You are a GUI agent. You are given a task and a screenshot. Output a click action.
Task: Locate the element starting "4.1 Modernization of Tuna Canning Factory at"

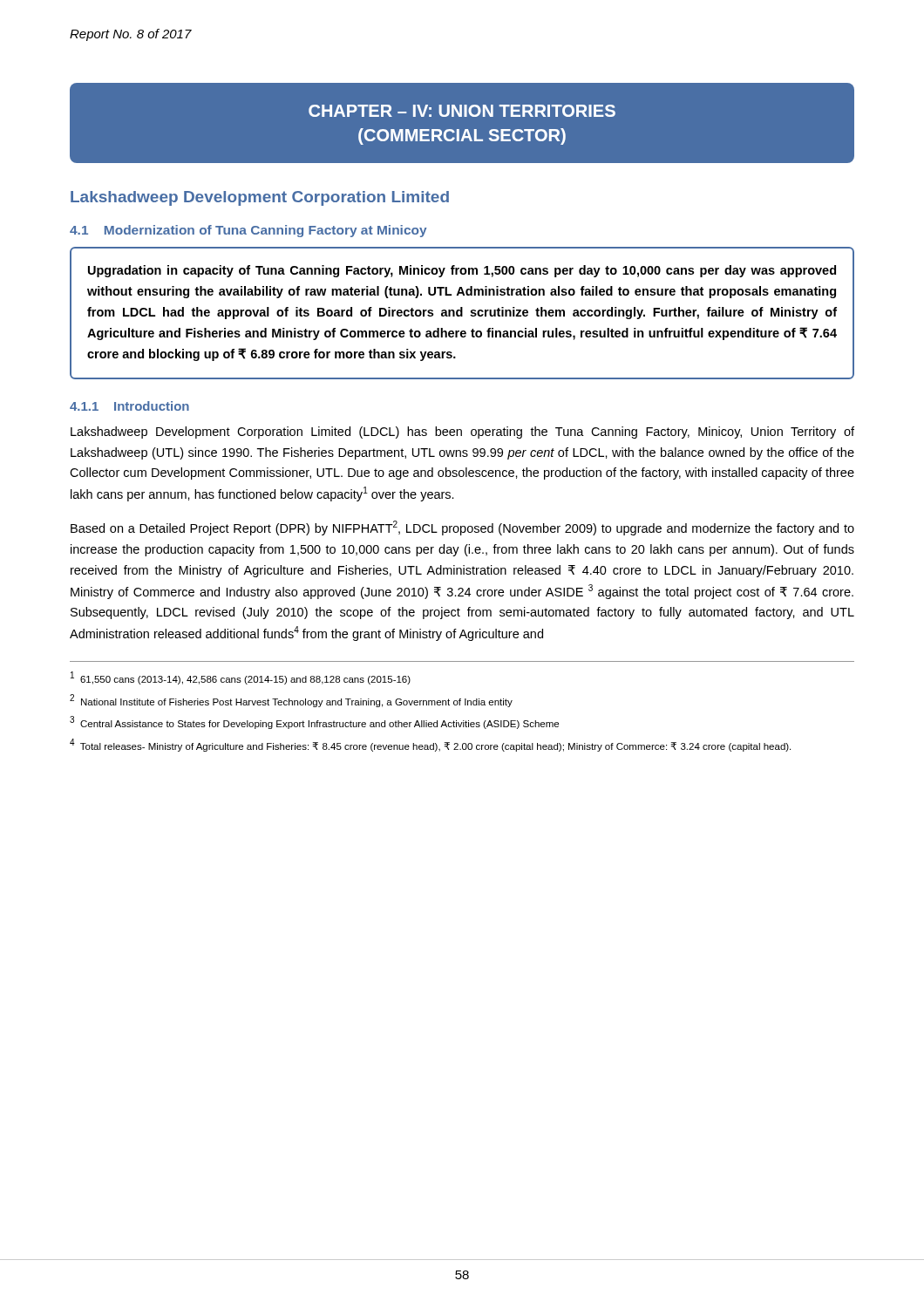pyautogui.click(x=248, y=230)
